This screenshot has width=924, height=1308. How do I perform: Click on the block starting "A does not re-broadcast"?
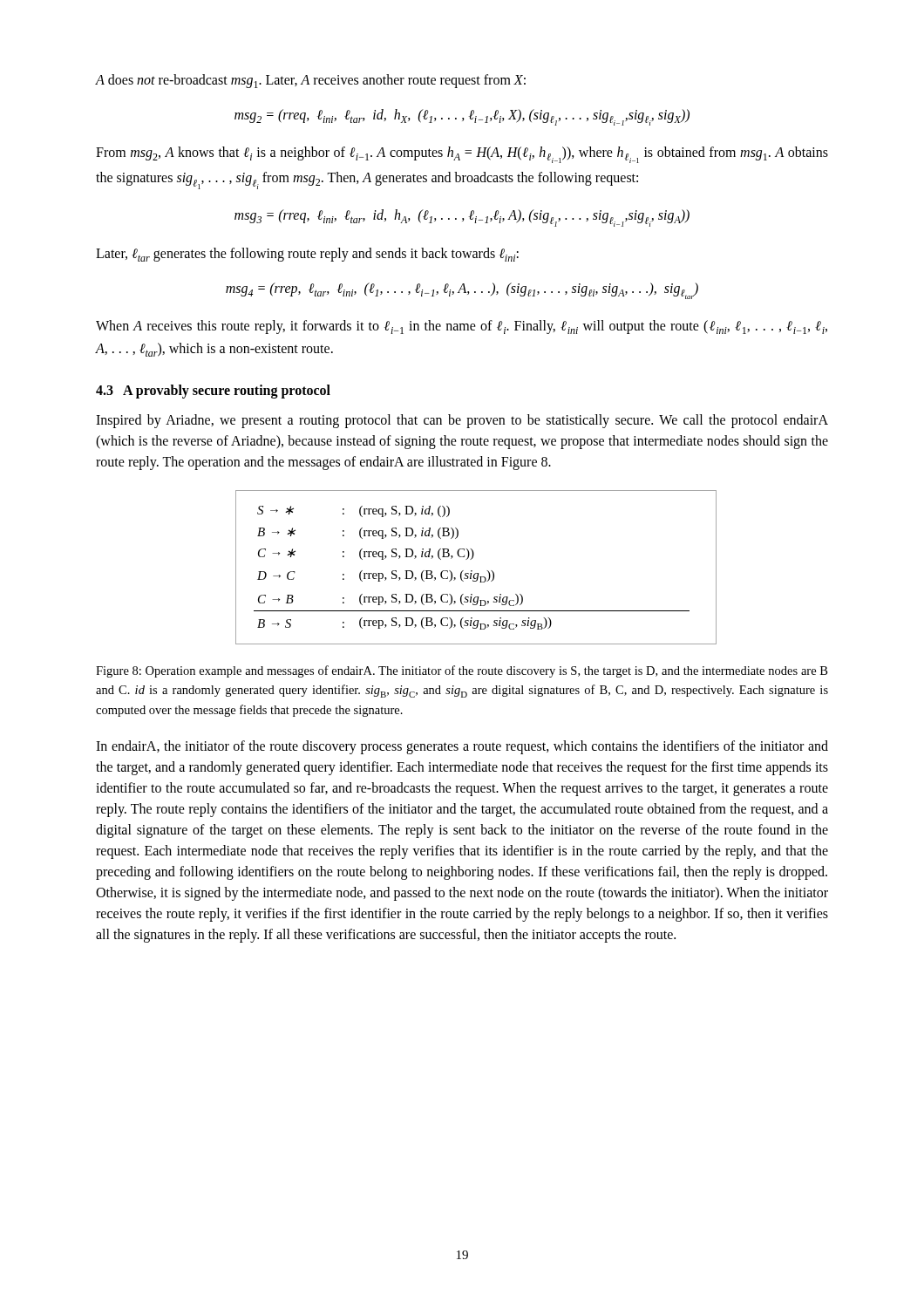[x=462, y=81]
